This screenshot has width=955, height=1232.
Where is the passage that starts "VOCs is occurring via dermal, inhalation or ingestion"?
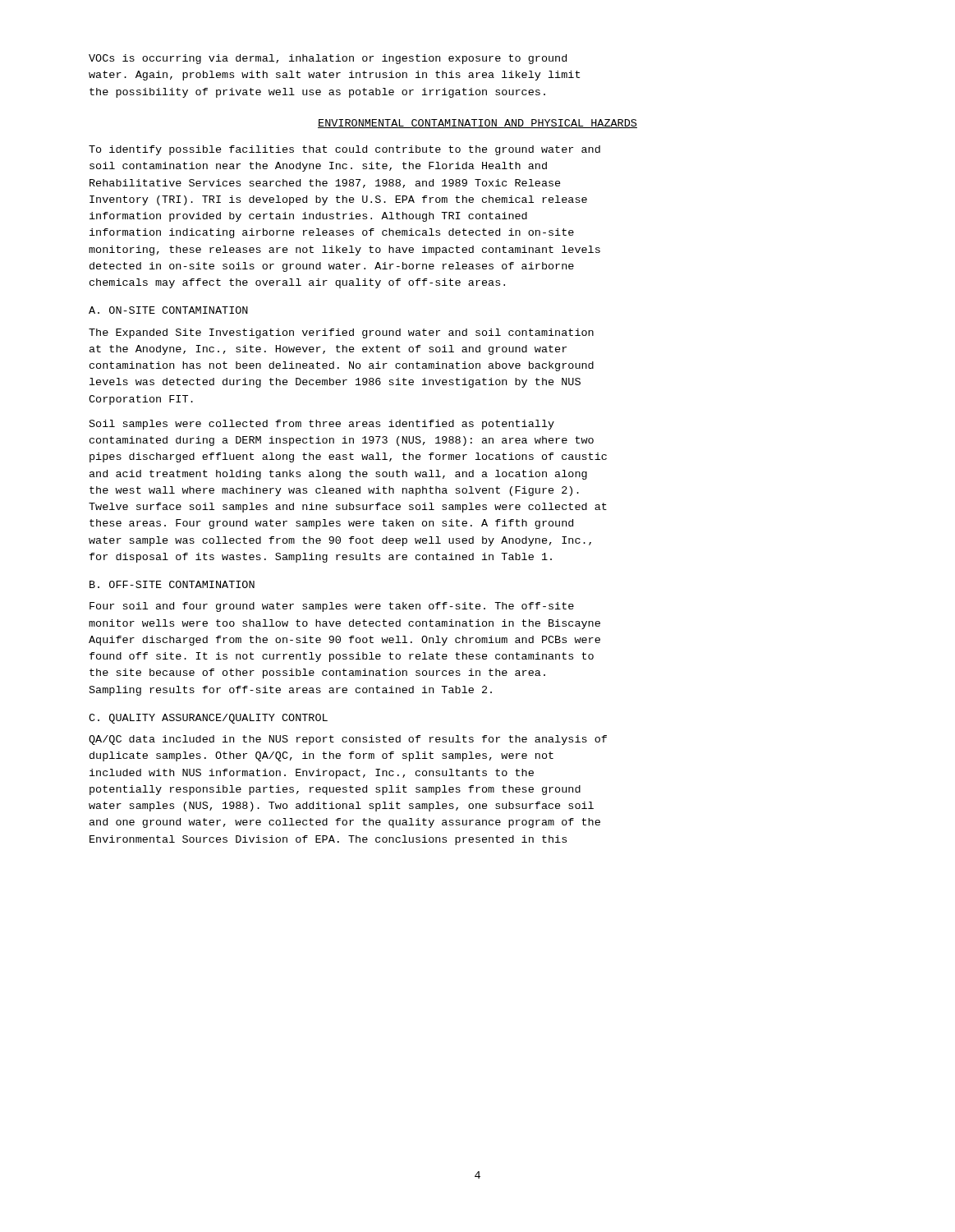coord(478,76)
